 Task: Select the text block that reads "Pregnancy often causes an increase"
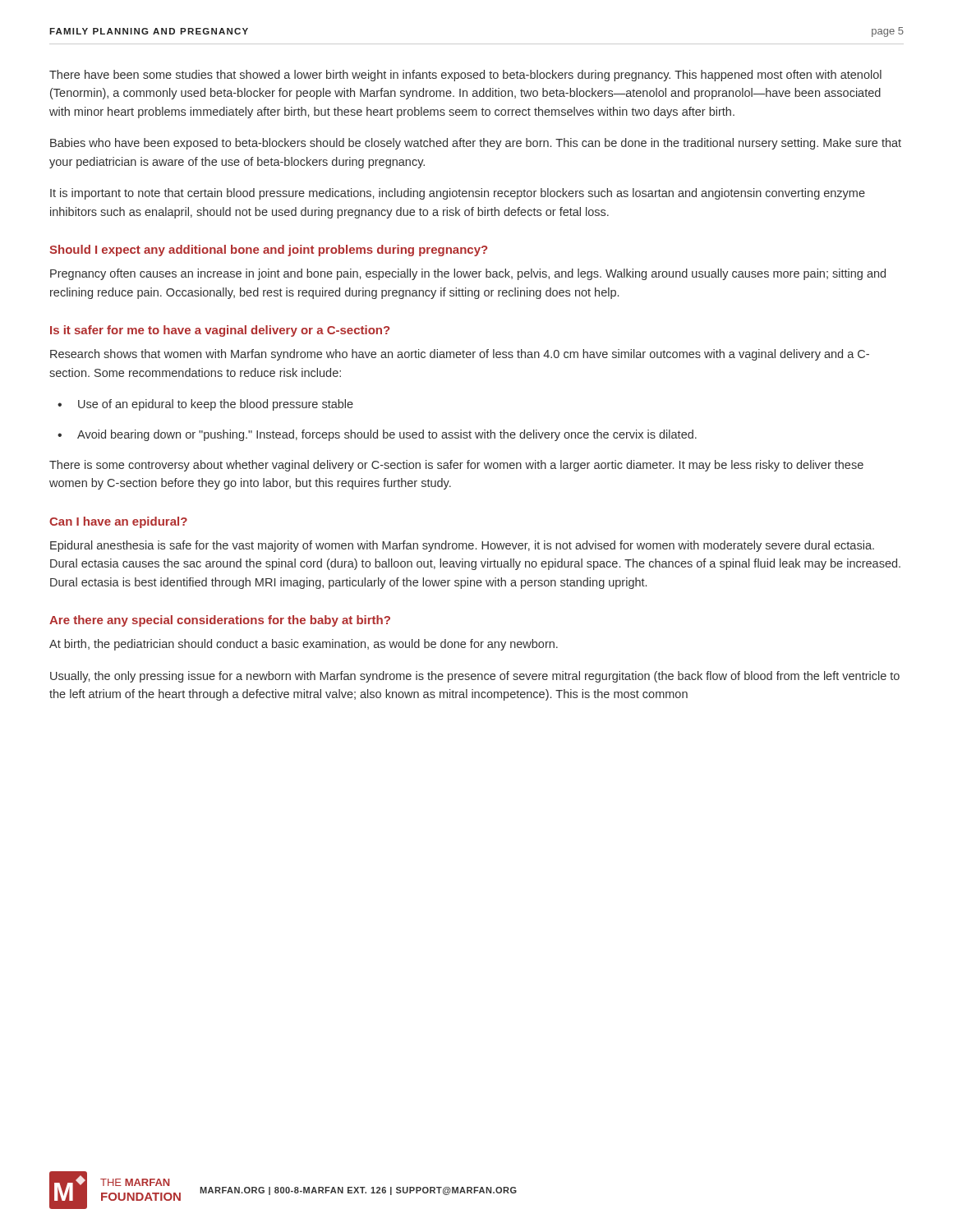(x=468, y=283)
